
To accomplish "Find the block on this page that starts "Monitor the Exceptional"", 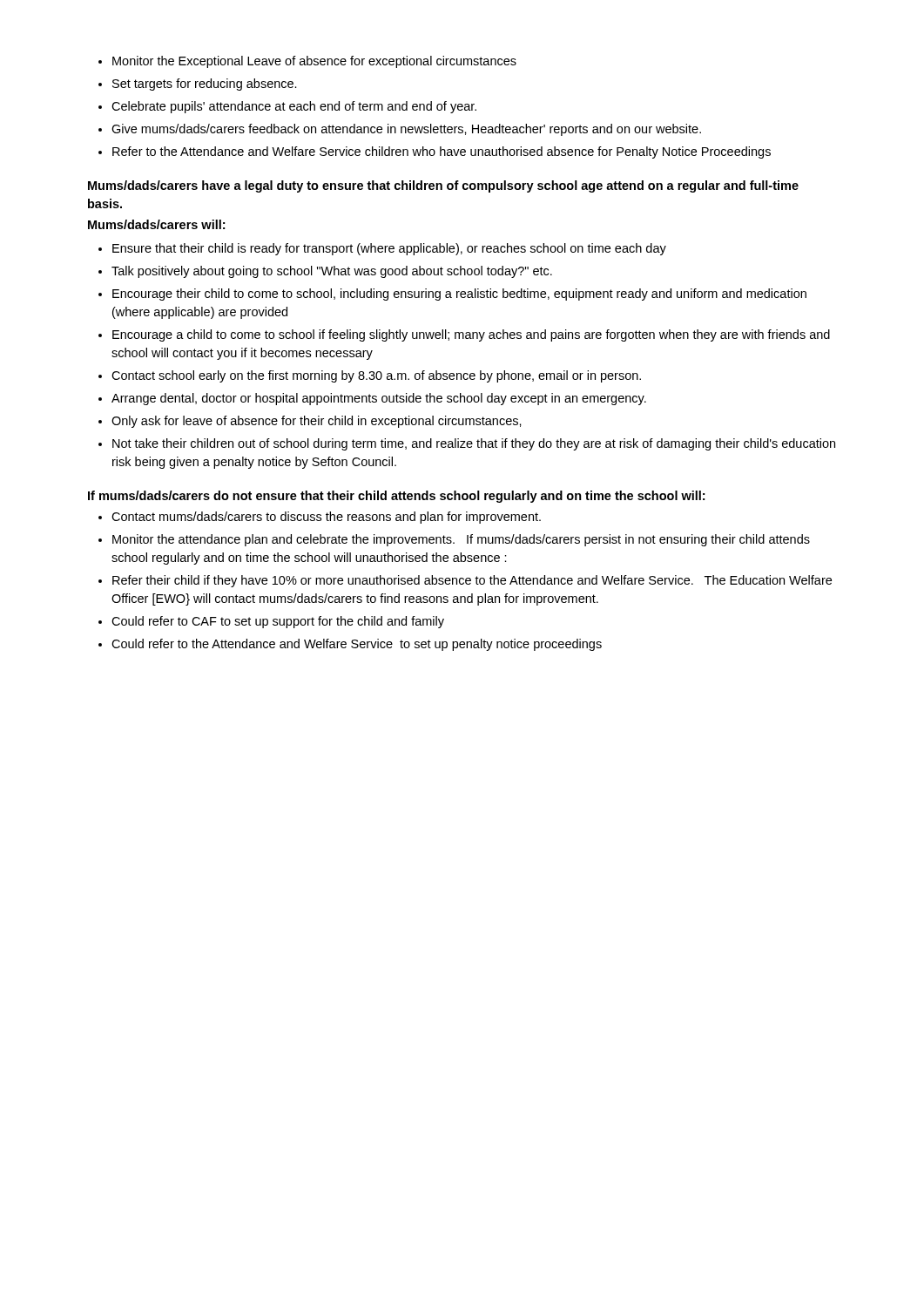I will click(x=474, y=61).
